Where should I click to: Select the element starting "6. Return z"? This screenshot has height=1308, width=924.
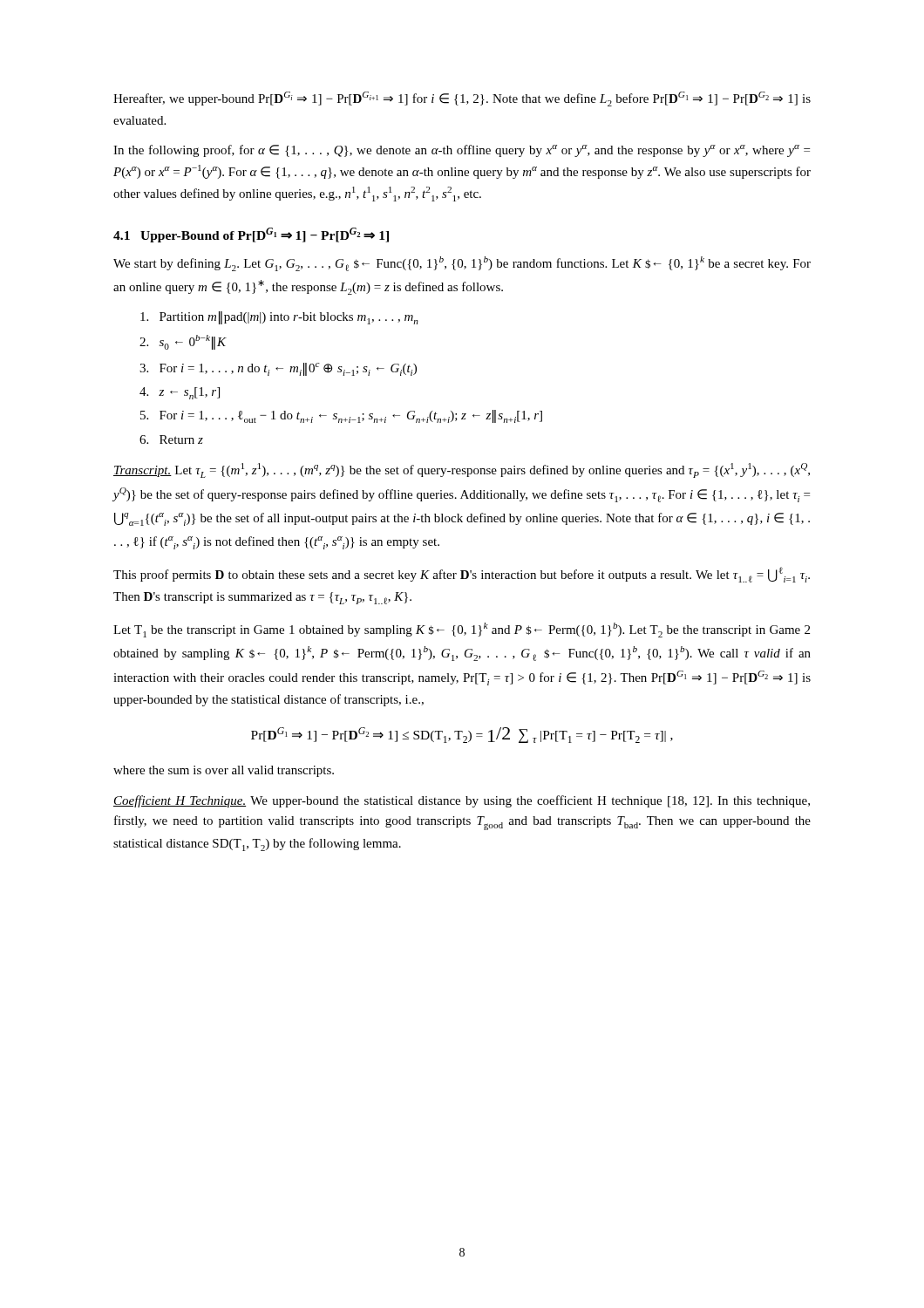pos(171,439)
